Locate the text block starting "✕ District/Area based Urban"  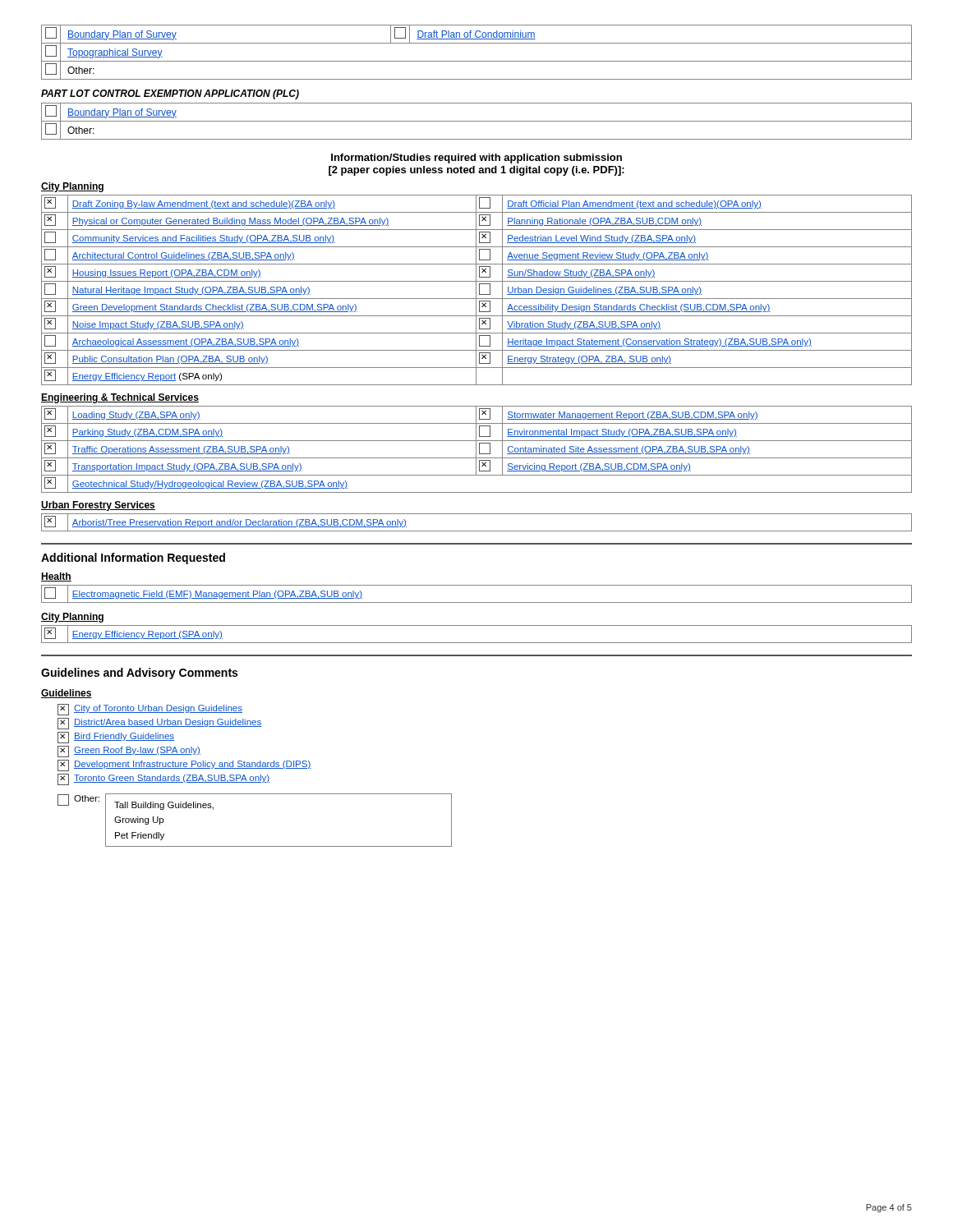pos(159,723)
